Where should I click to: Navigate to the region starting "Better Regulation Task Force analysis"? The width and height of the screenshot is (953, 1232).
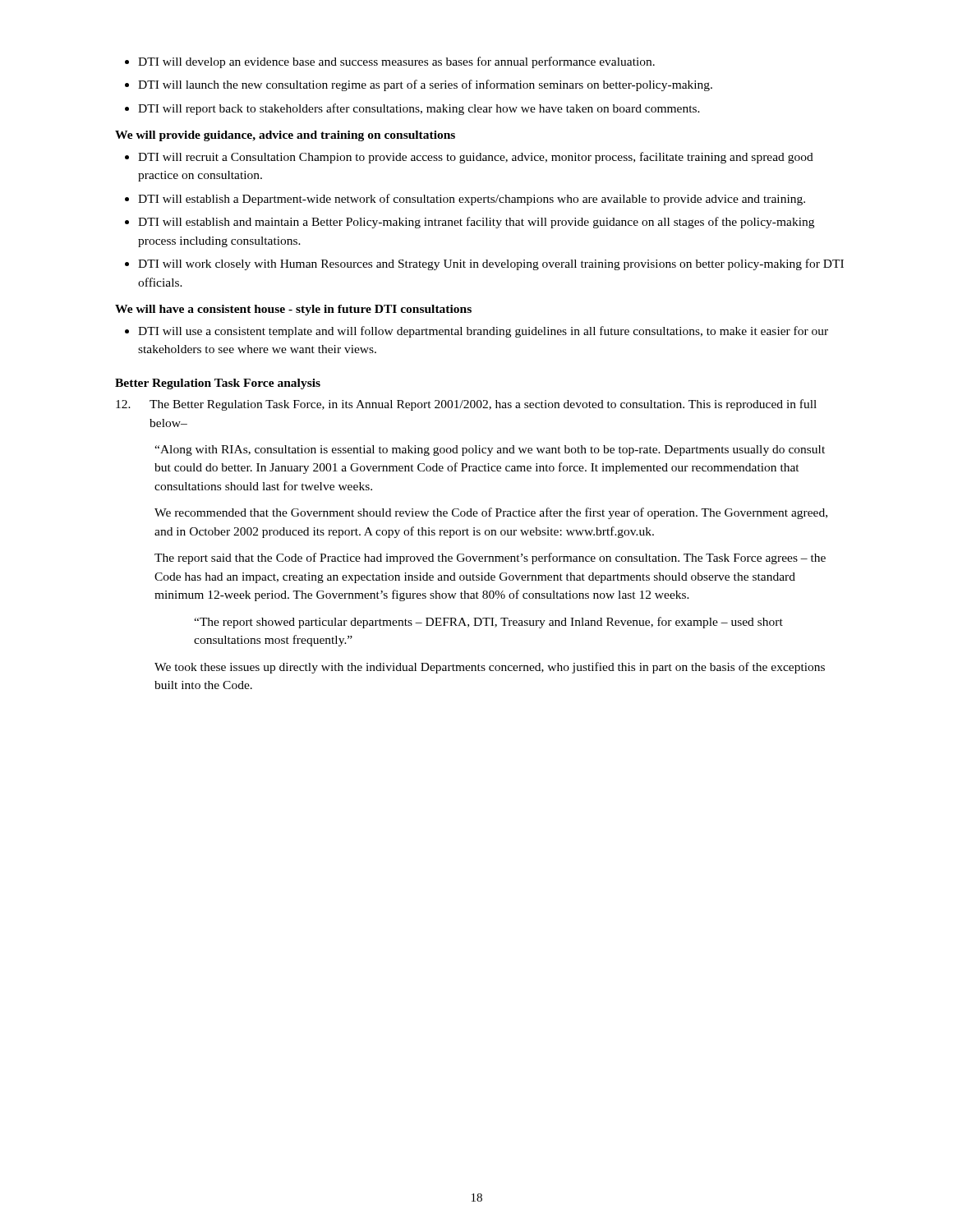[218, 382]
